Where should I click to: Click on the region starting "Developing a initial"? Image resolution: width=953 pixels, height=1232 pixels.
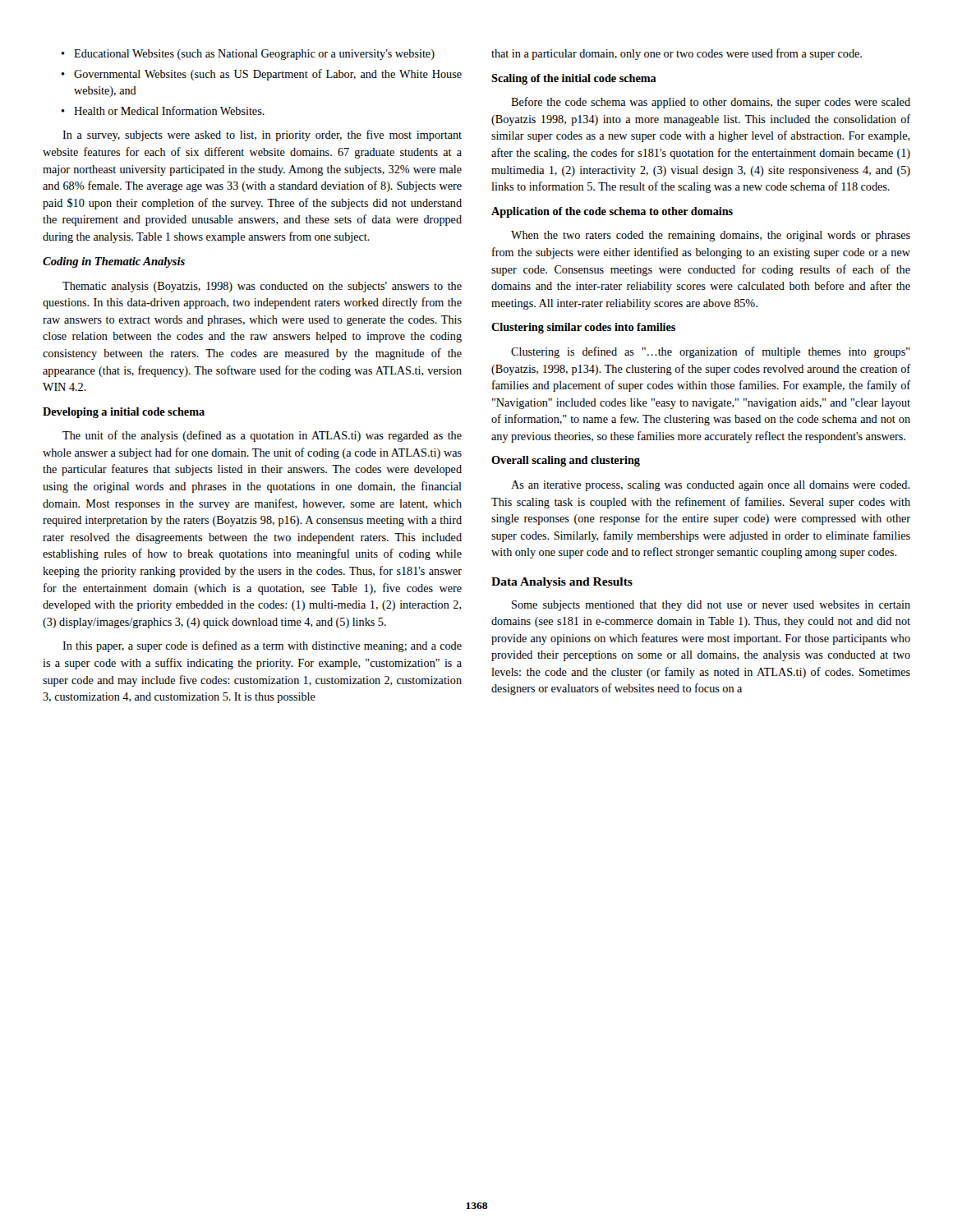[124, 413]
